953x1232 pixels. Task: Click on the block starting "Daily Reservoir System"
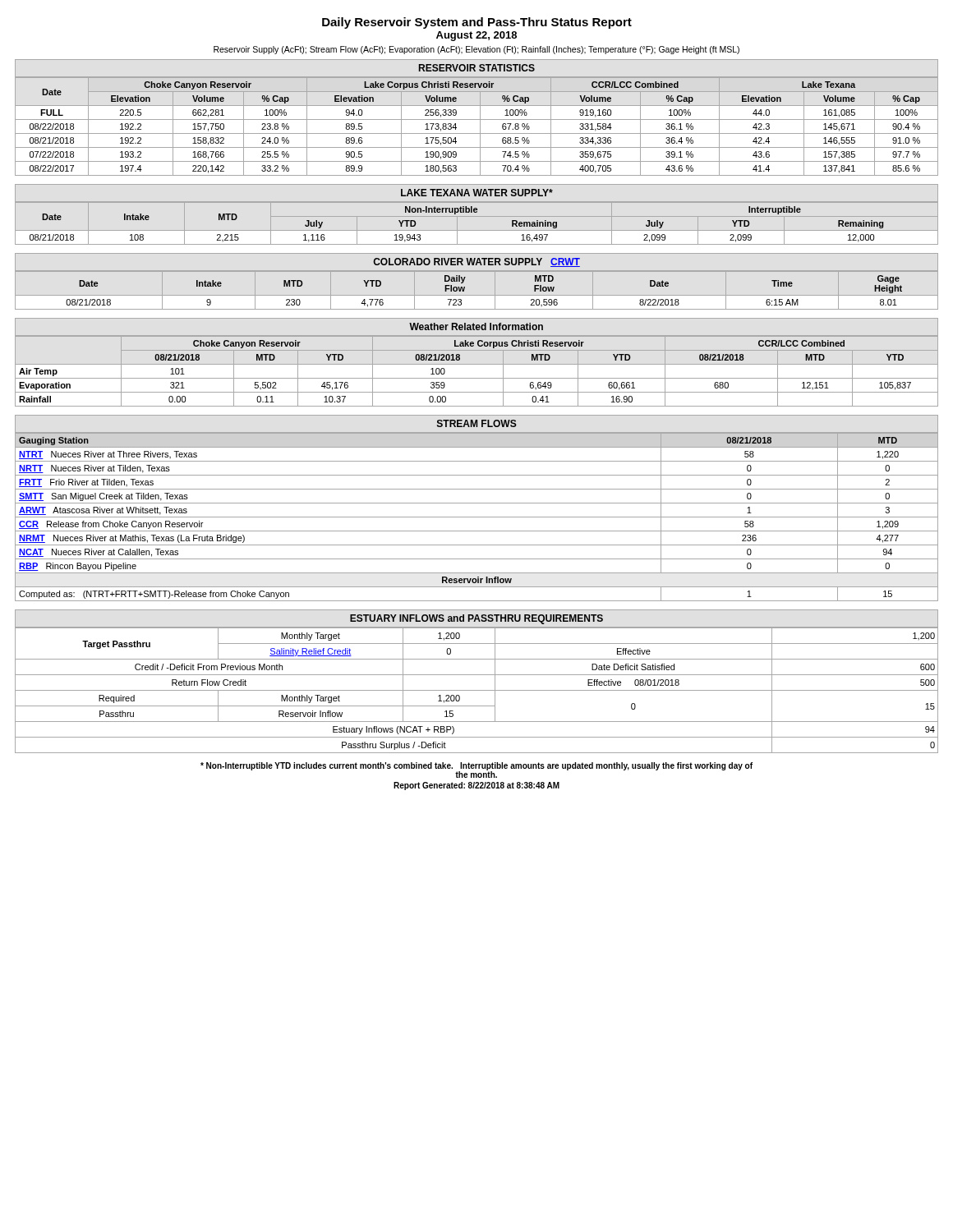476,28
